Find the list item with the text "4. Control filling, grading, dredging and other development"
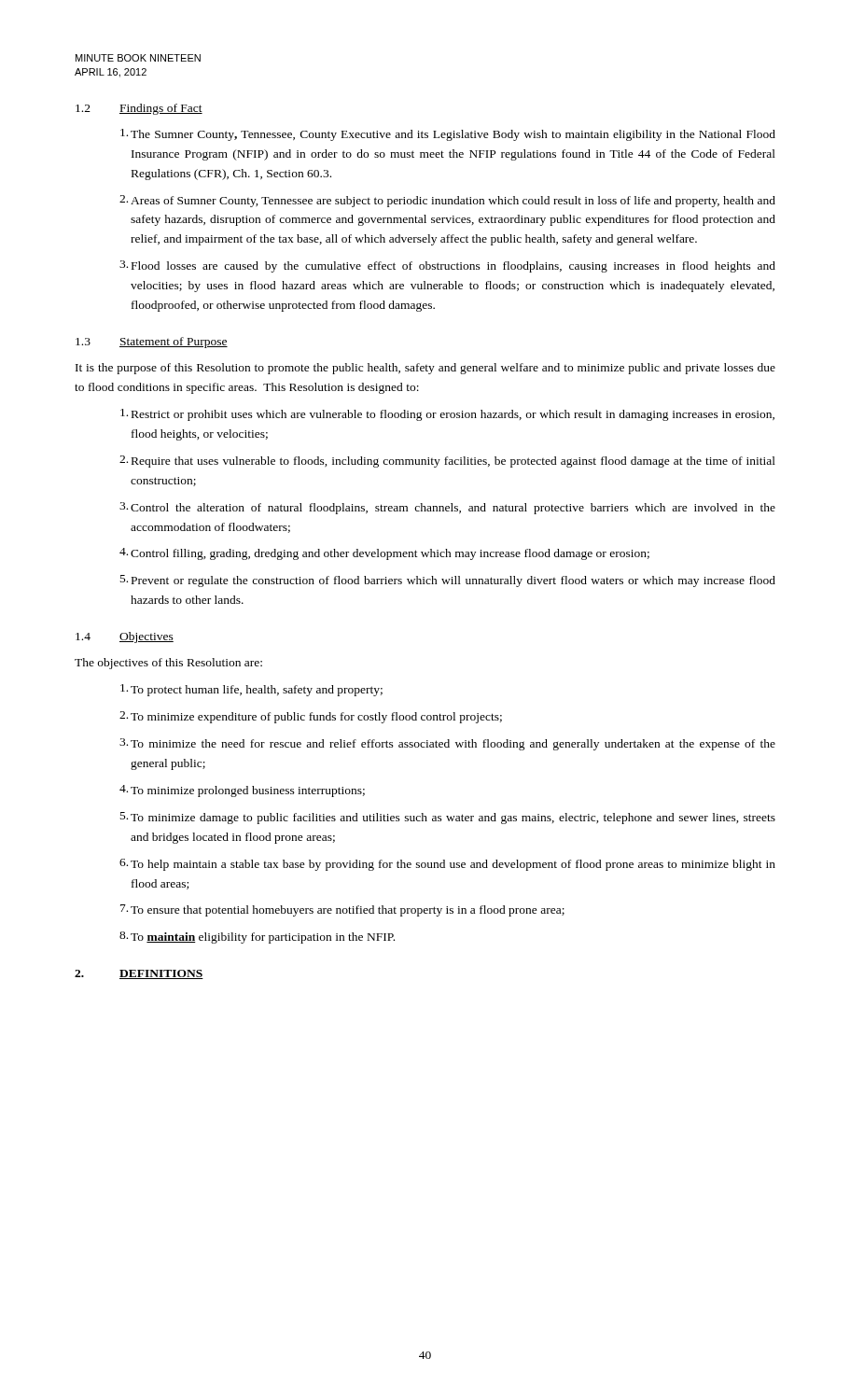 click(425, 554)
